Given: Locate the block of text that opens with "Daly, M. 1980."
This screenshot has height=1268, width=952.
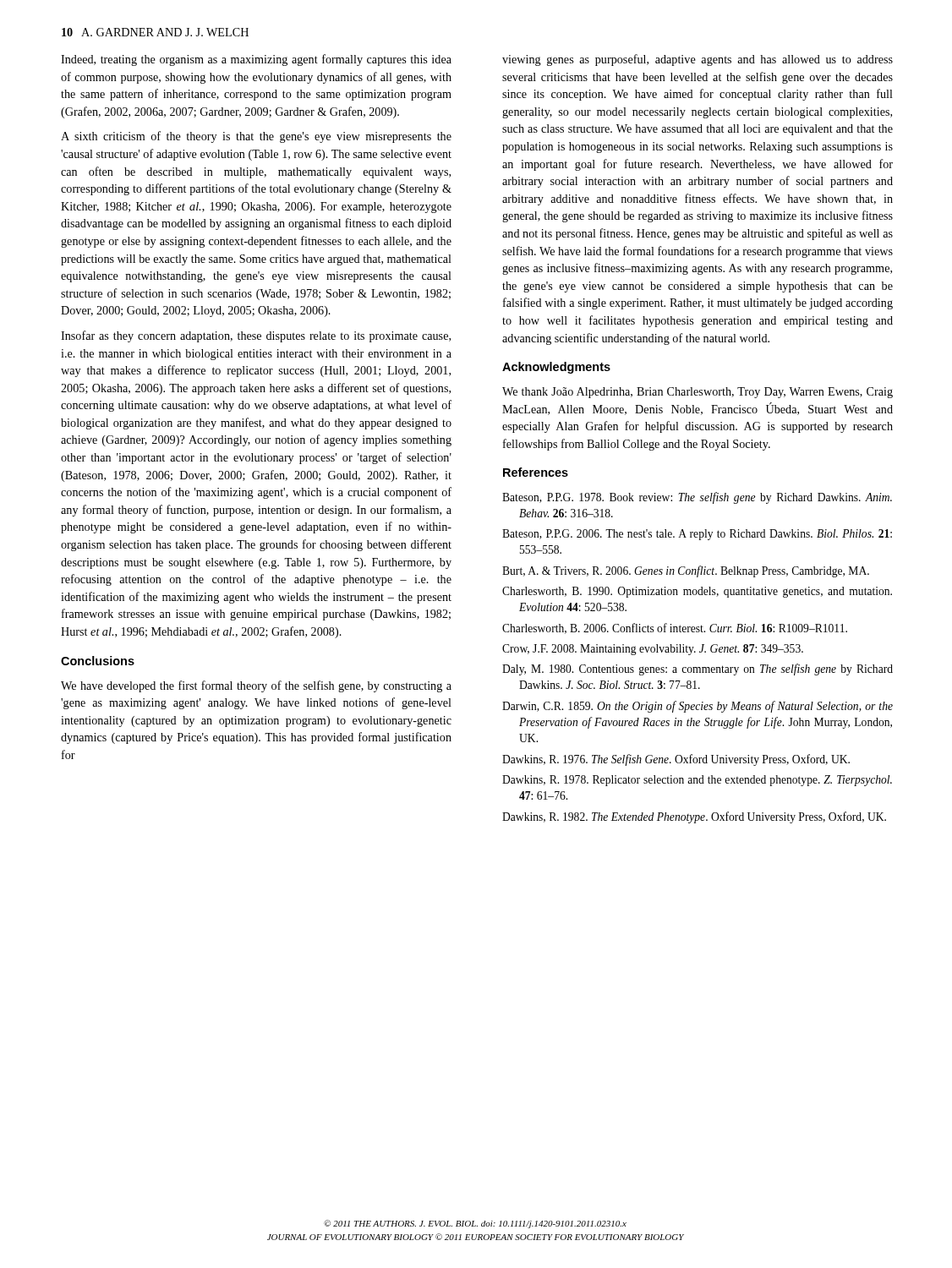Looking at the screenshot, I should click(x=697, y=677).
